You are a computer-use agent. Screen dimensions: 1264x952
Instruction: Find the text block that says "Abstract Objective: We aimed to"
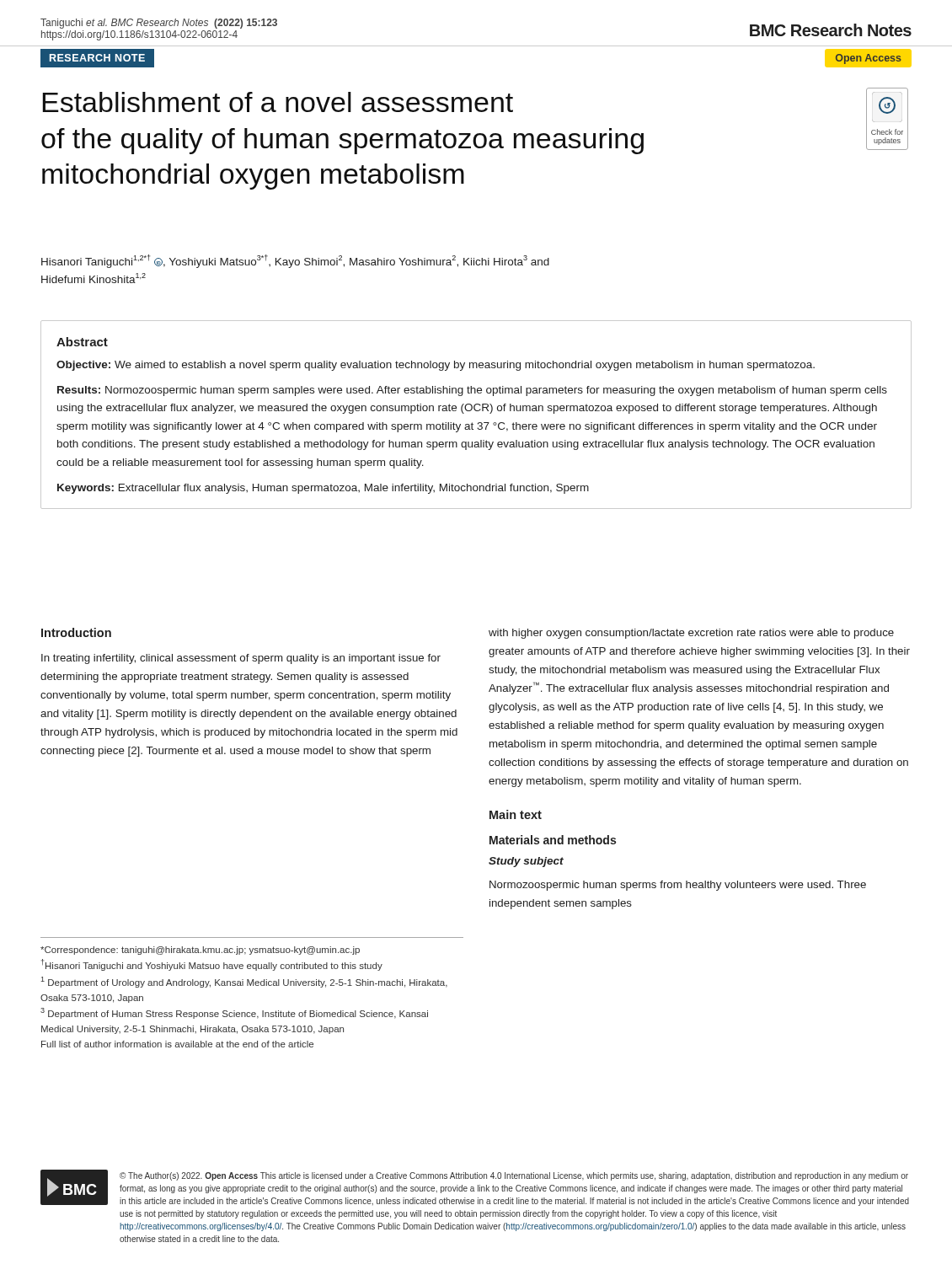[x=476, y=416]
